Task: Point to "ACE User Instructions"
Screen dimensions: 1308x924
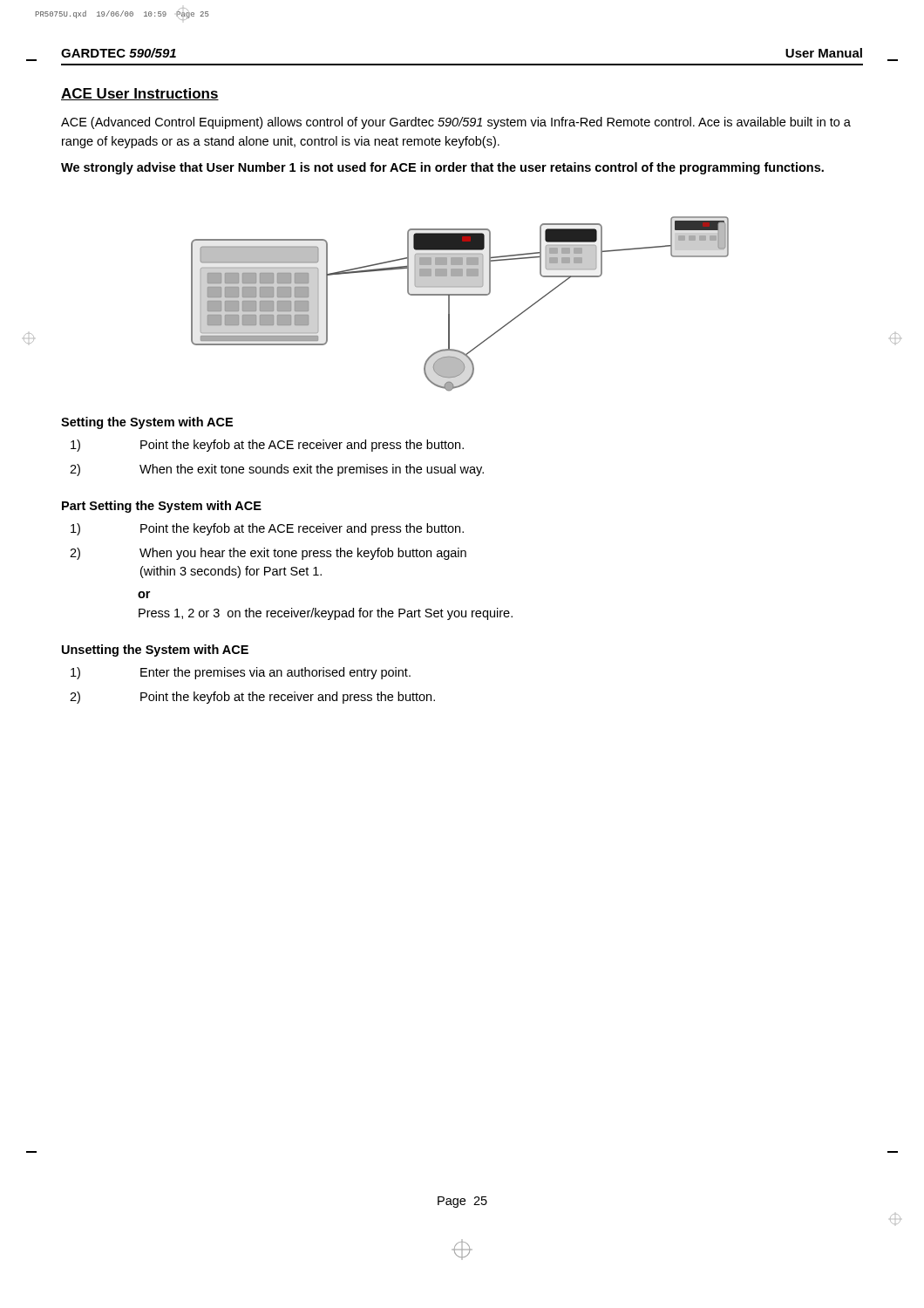Action: pyautogui.click(x=140, y=94)
